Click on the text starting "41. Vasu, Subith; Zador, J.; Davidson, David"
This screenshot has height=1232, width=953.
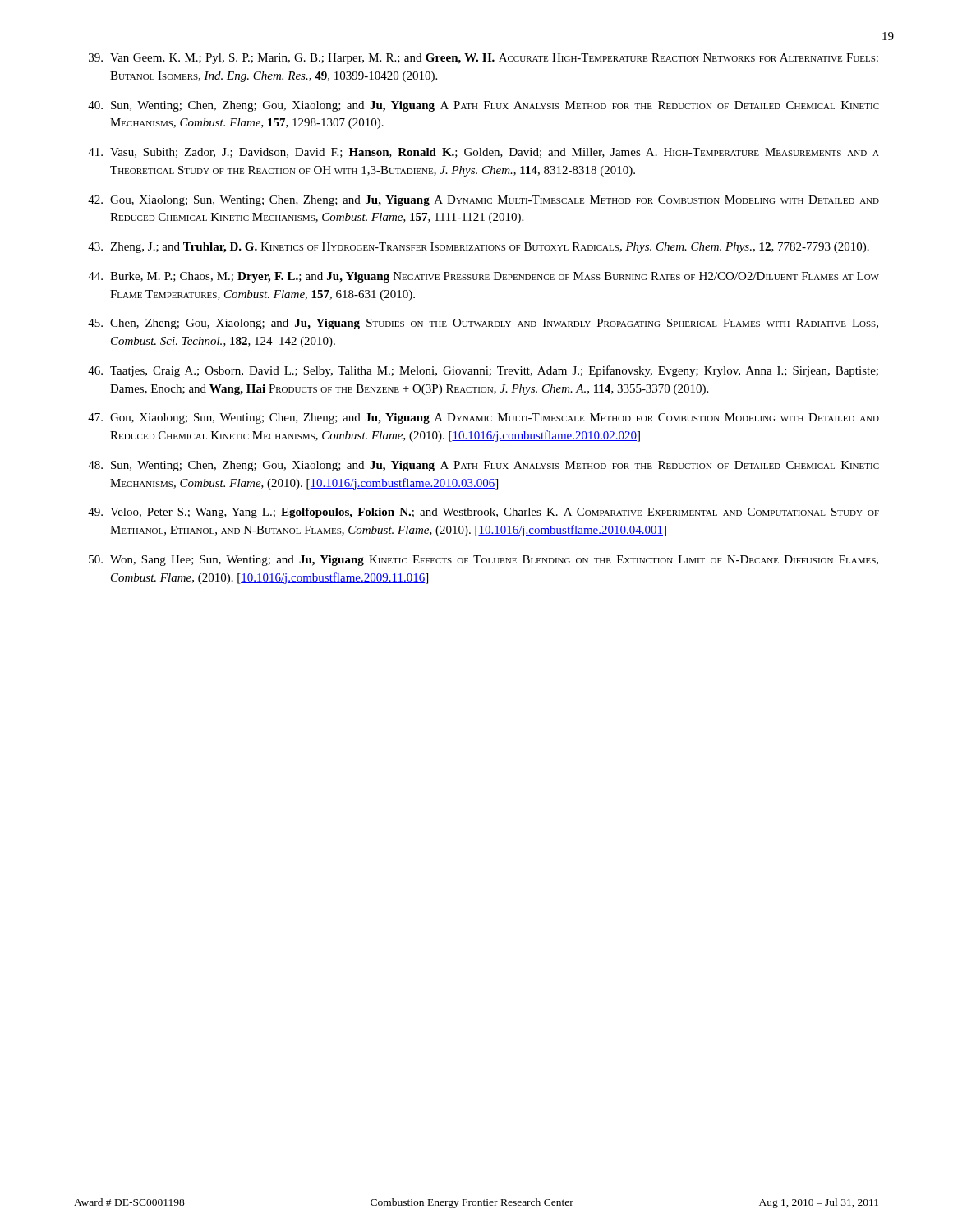(x=476, y=162)
